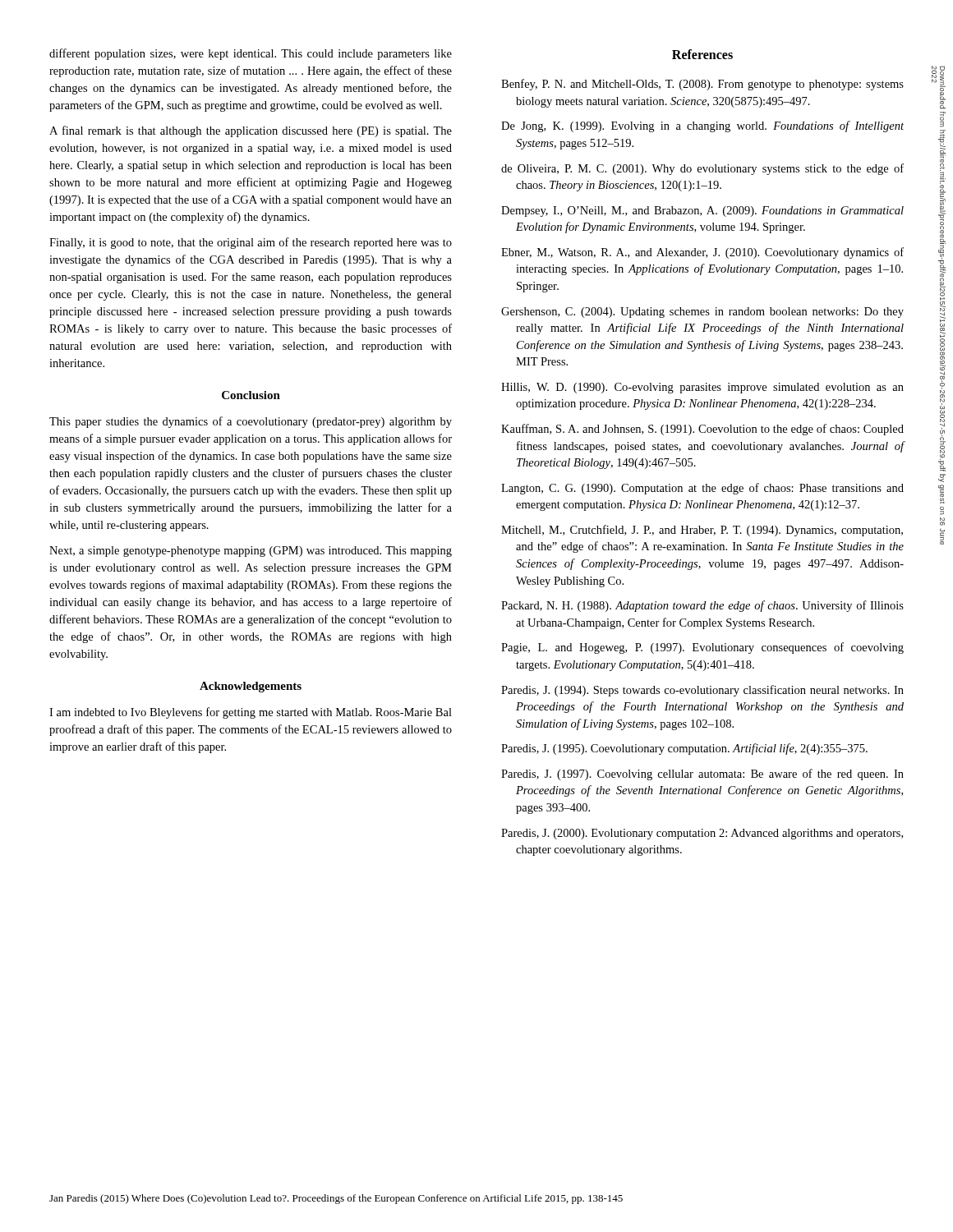Find the text block with the text "Packard, N. H. (1988). Adaptation toward"
The image size is (953, 1232).
tap(702, 614)
